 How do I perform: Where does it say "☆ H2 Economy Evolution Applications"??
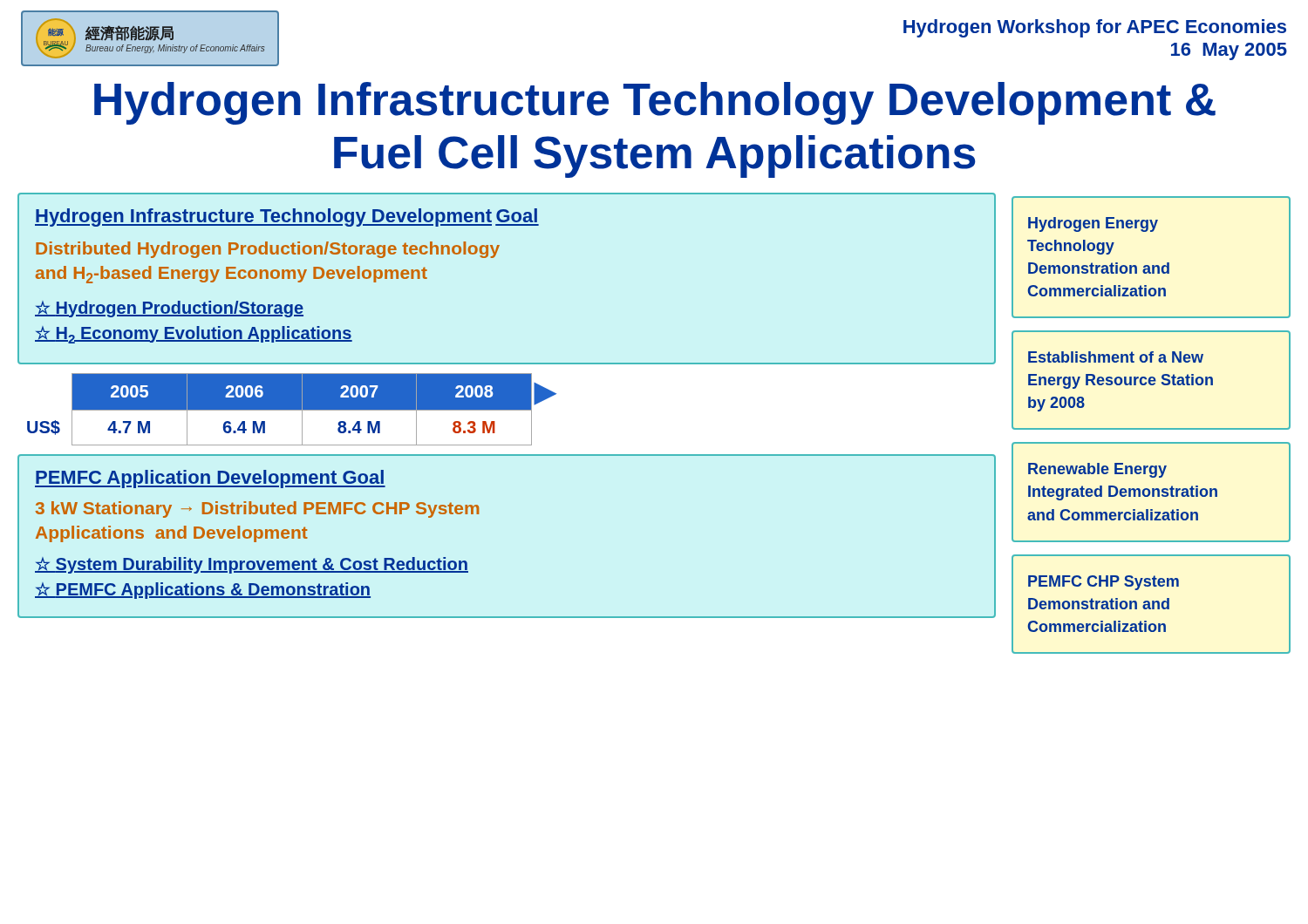[193, 334]
